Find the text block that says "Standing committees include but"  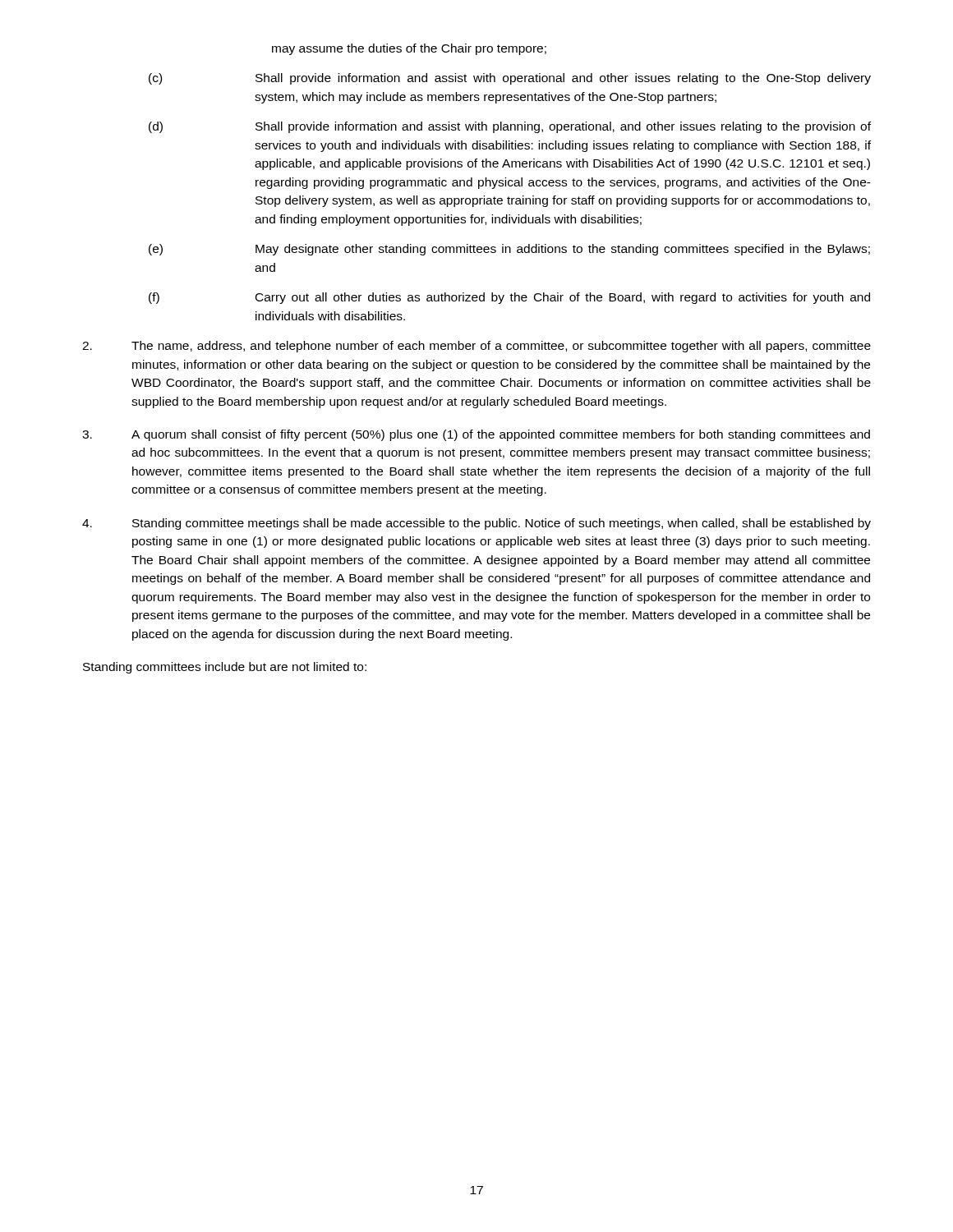[225, 667]
